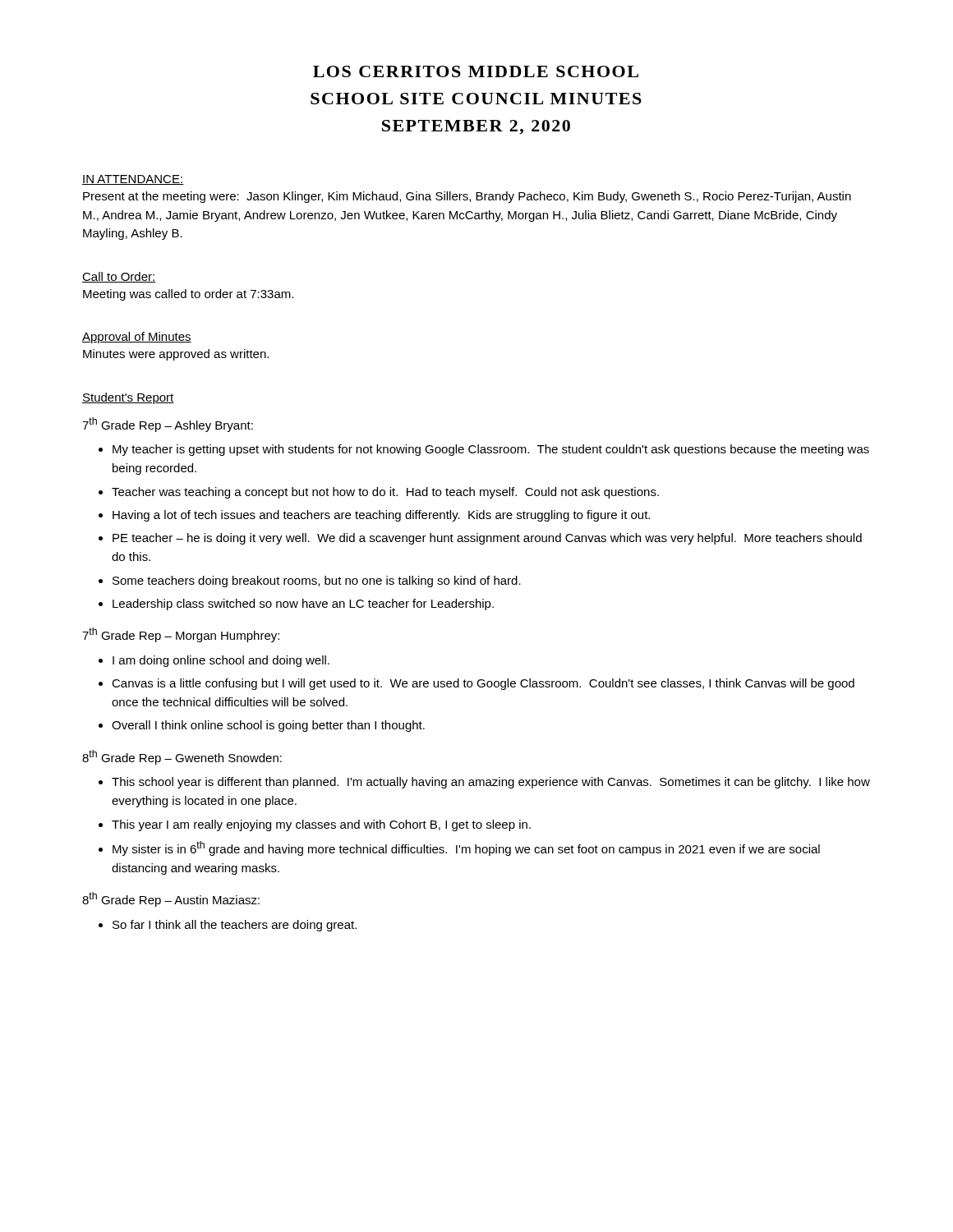Select the region starting "So far I"

pyautogui.click(x=235, y=924)
